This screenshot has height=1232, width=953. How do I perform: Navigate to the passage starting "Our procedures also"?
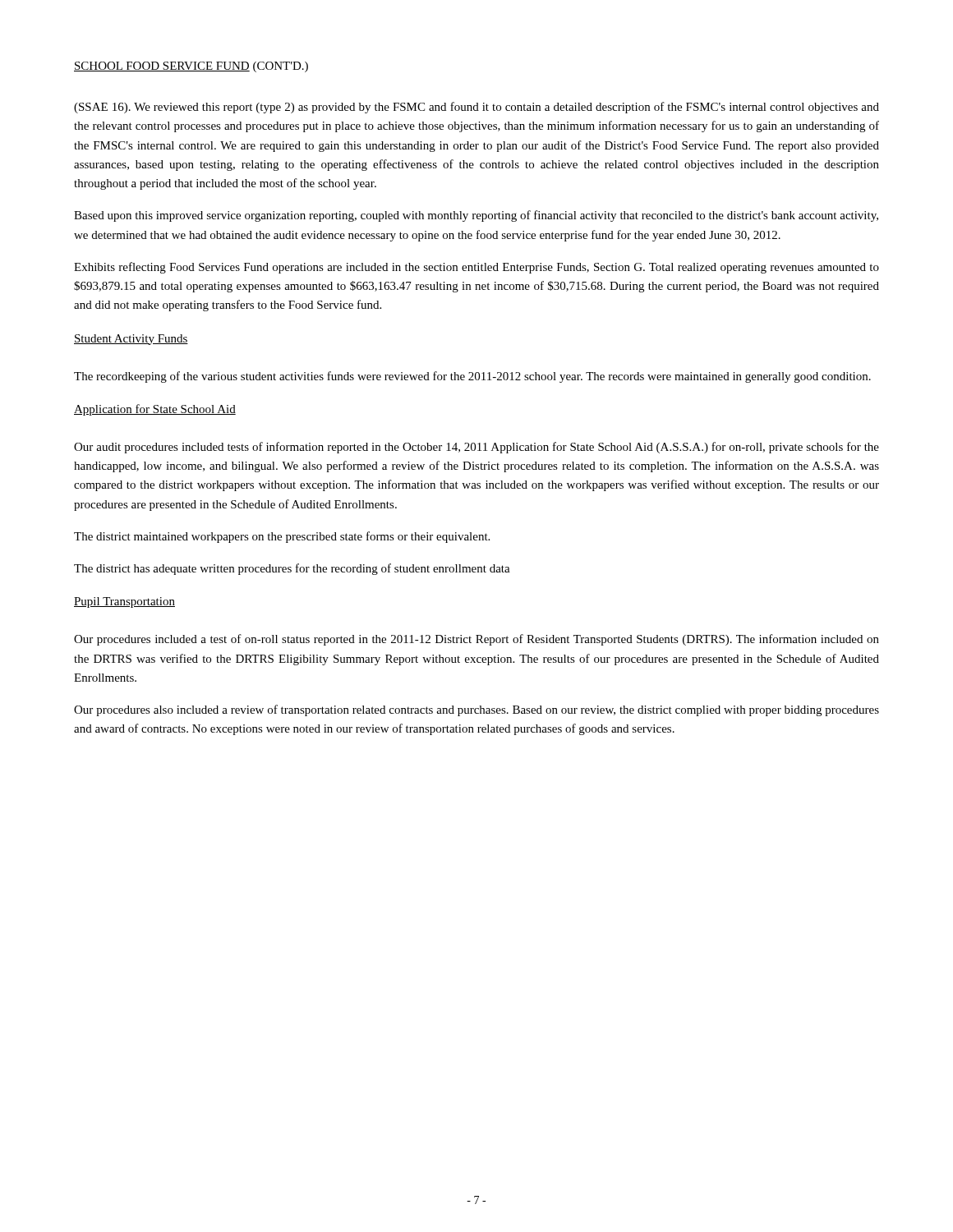coord(476,719)
